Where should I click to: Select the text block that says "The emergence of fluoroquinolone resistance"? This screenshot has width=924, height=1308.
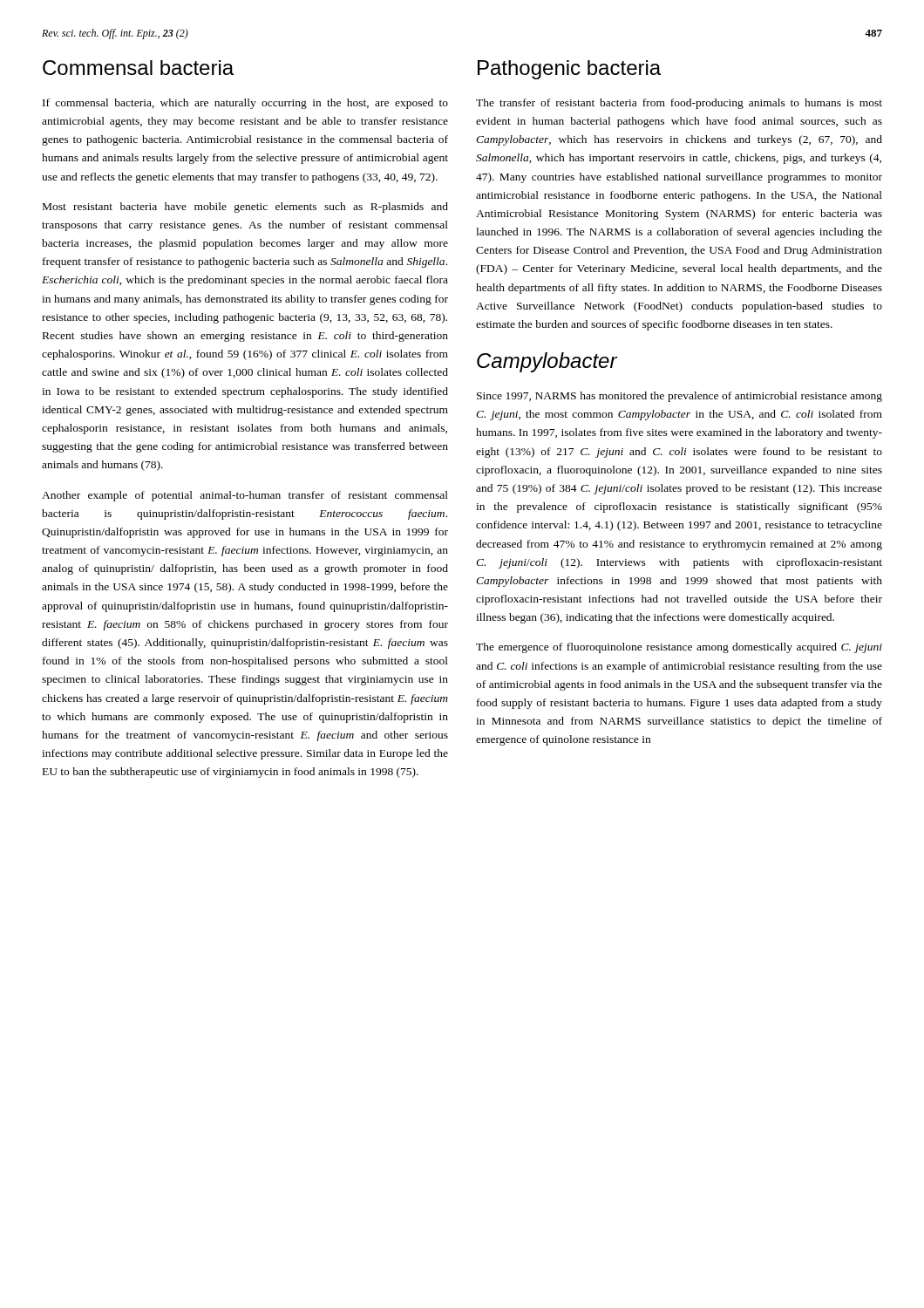(679, 693)
